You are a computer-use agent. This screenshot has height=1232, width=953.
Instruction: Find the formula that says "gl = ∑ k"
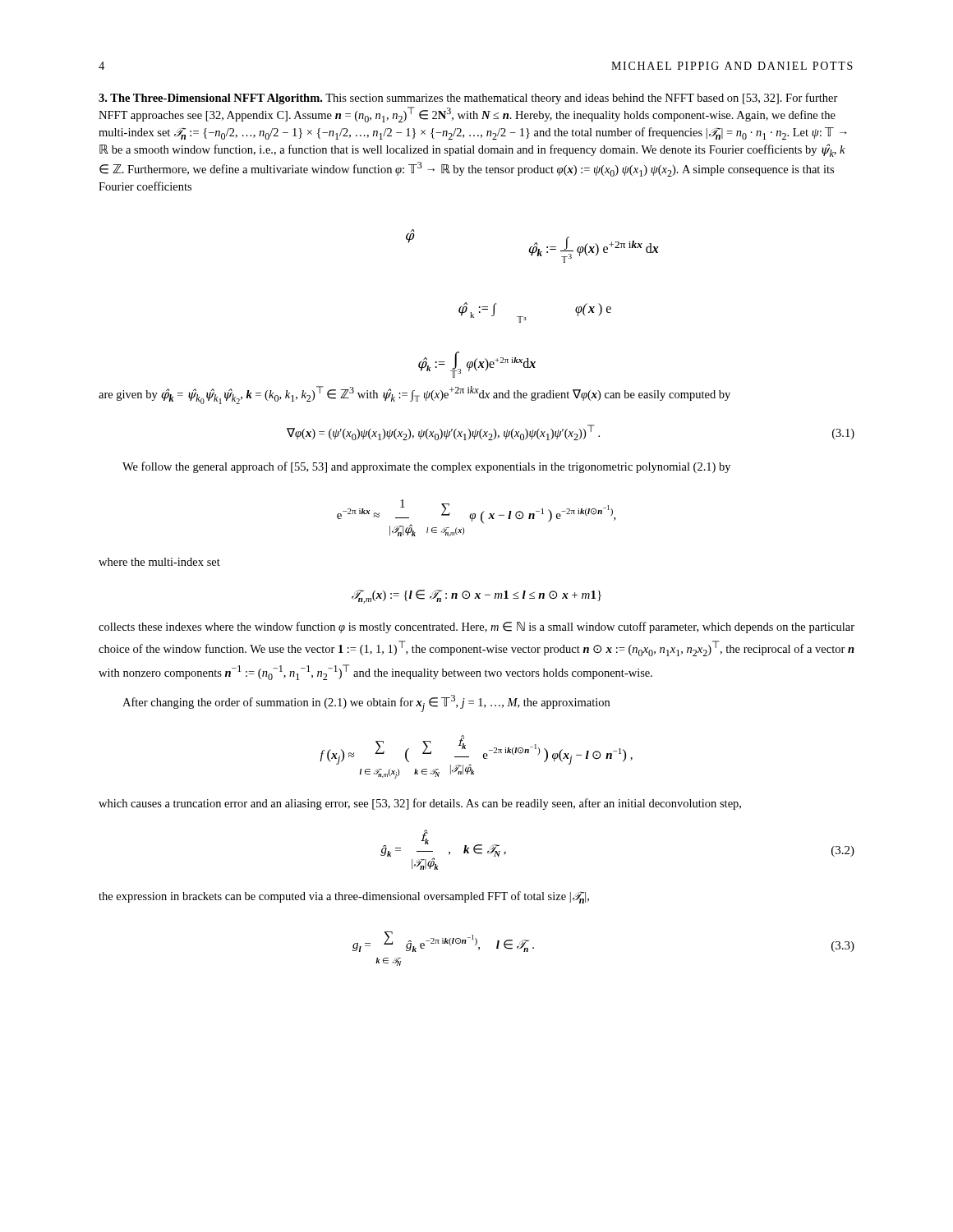476,946
